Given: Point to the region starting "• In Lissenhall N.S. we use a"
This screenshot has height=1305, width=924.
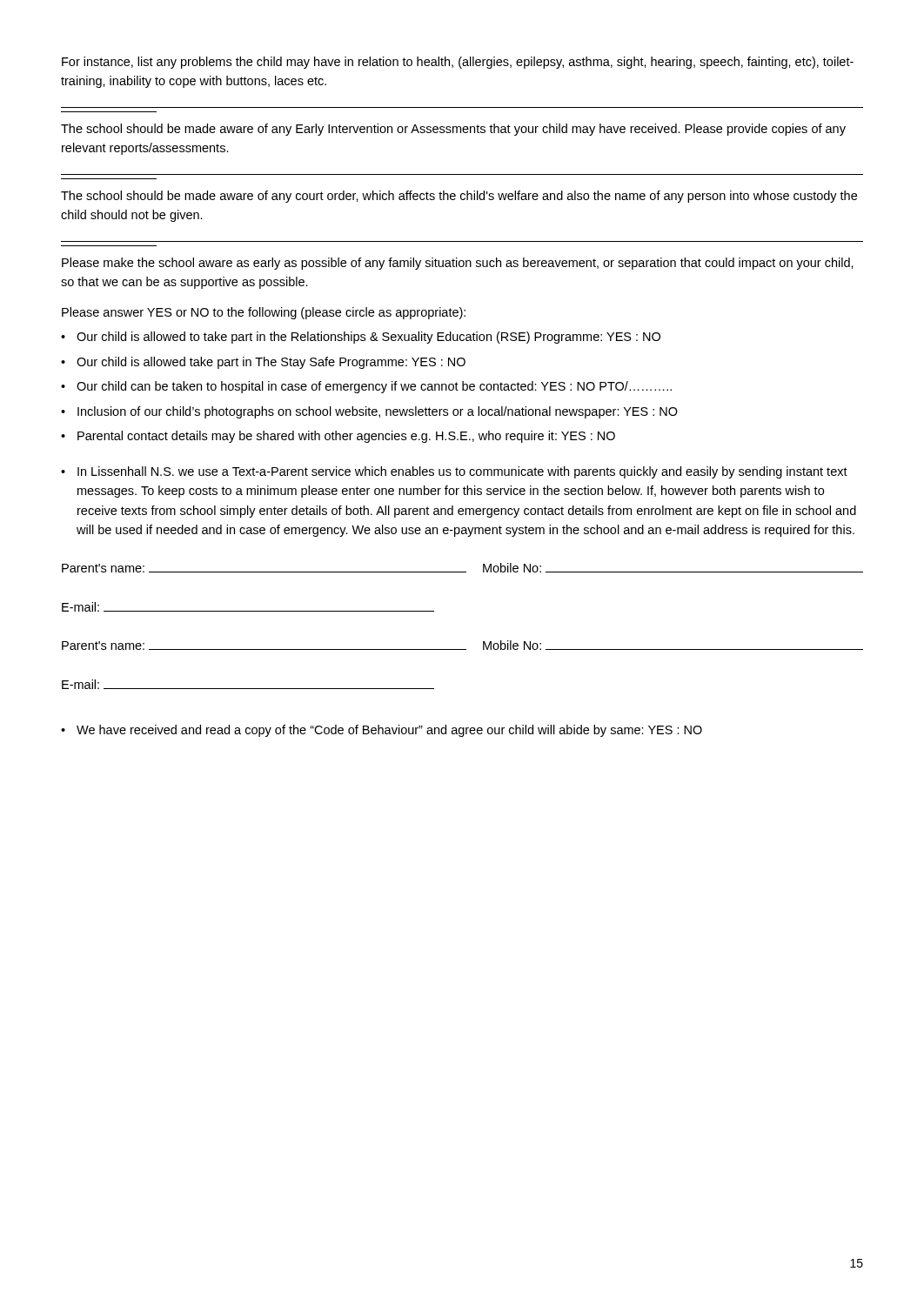Looking at the screenshot, I should coord(462,501).
